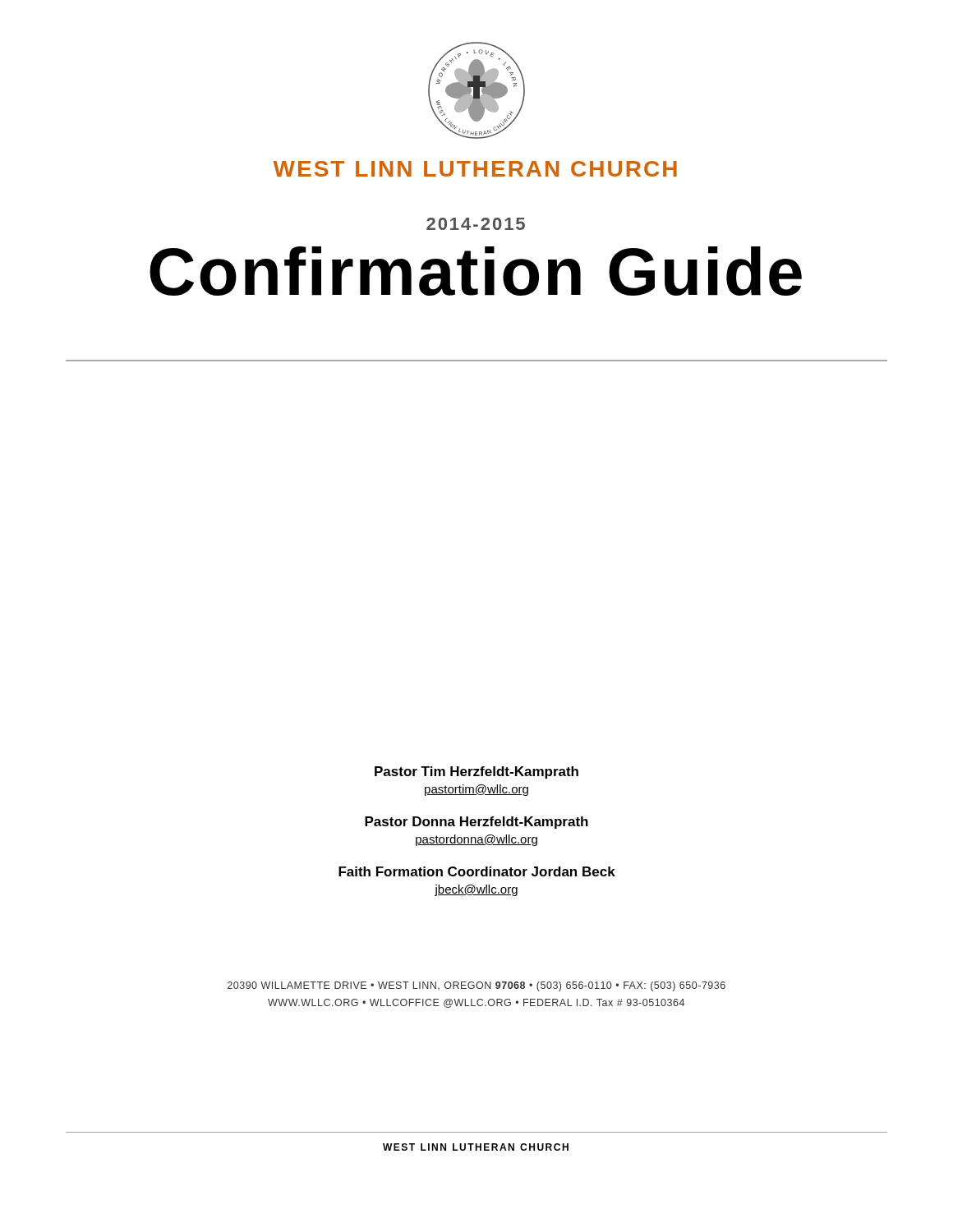Find the text block that says "Faith Formation Coordinator Jordan"
Screen dimensions: 1232x953
[476, 880]
